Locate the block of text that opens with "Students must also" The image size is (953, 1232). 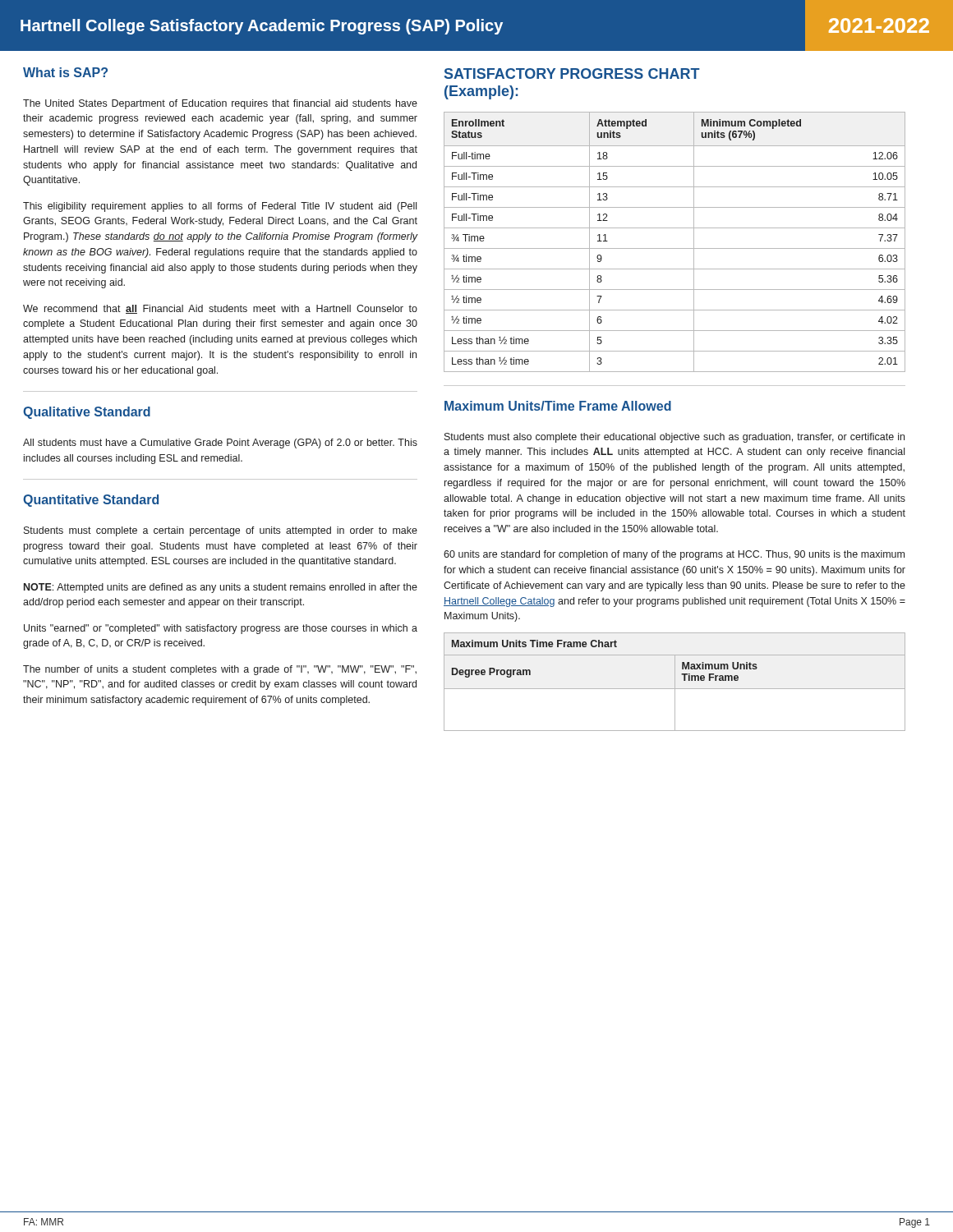[674, 483]
